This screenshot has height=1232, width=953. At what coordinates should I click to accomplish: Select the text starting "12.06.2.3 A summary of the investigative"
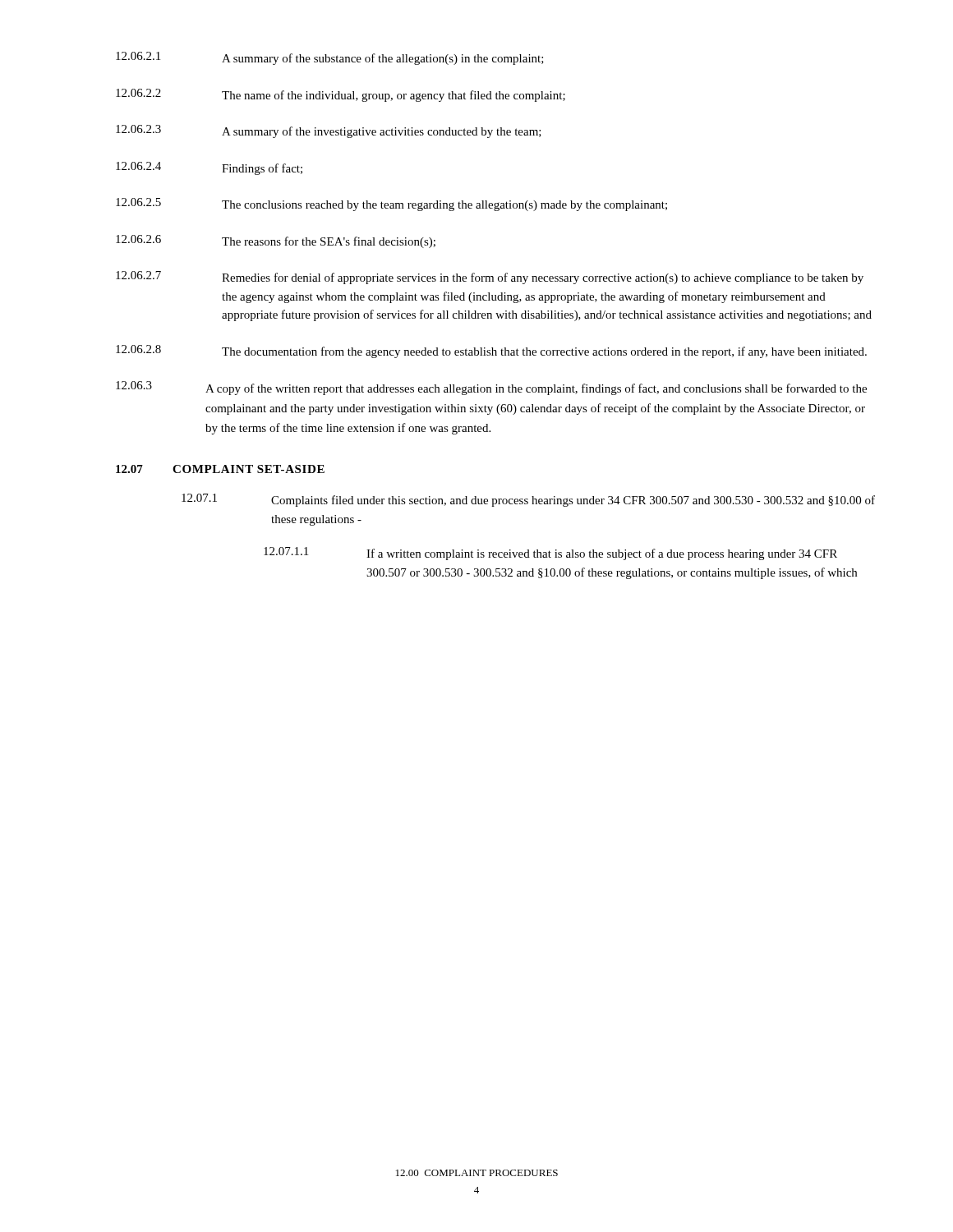[x=497, y=132]
